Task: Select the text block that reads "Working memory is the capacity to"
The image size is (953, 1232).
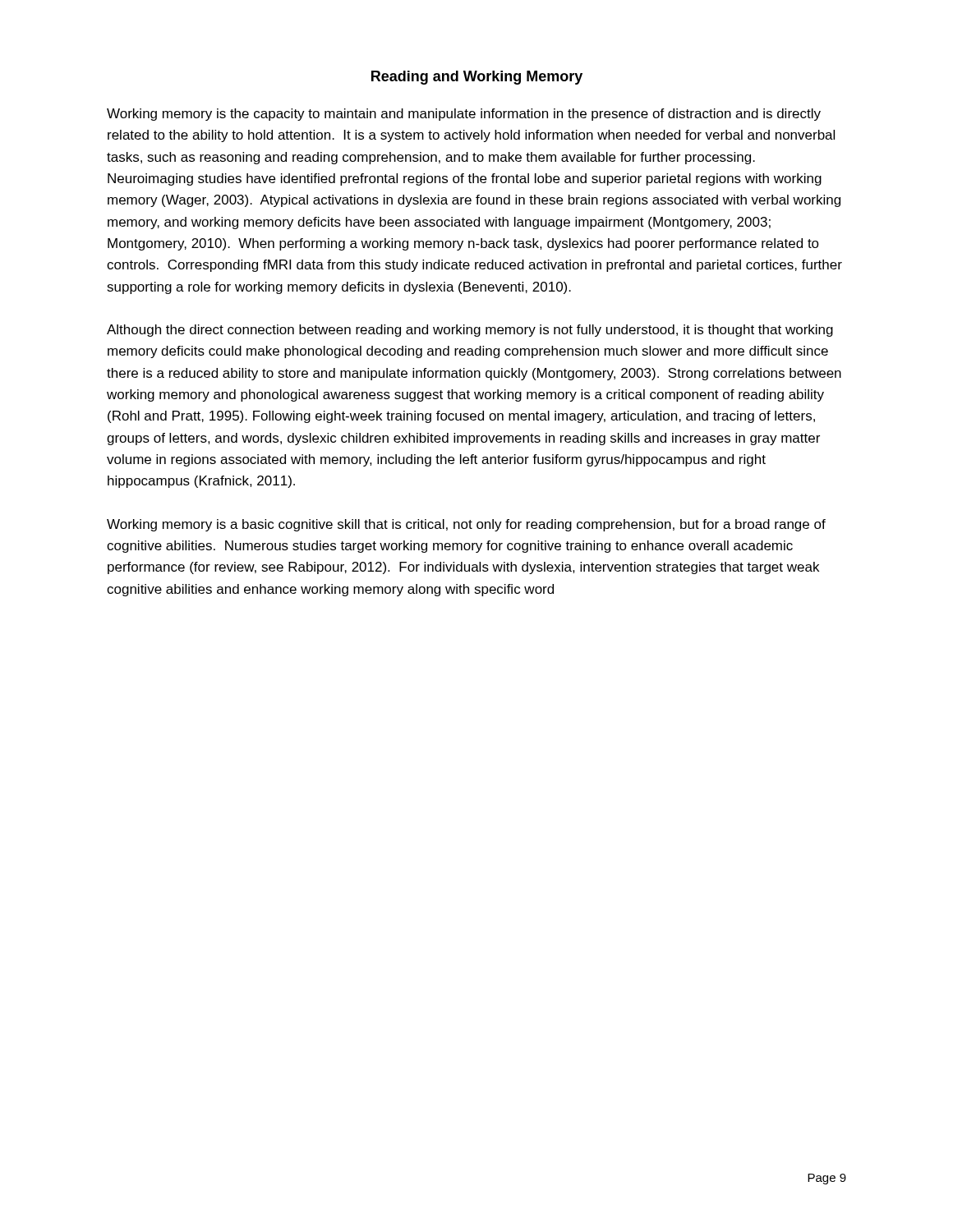Action: tap(474, 200)
